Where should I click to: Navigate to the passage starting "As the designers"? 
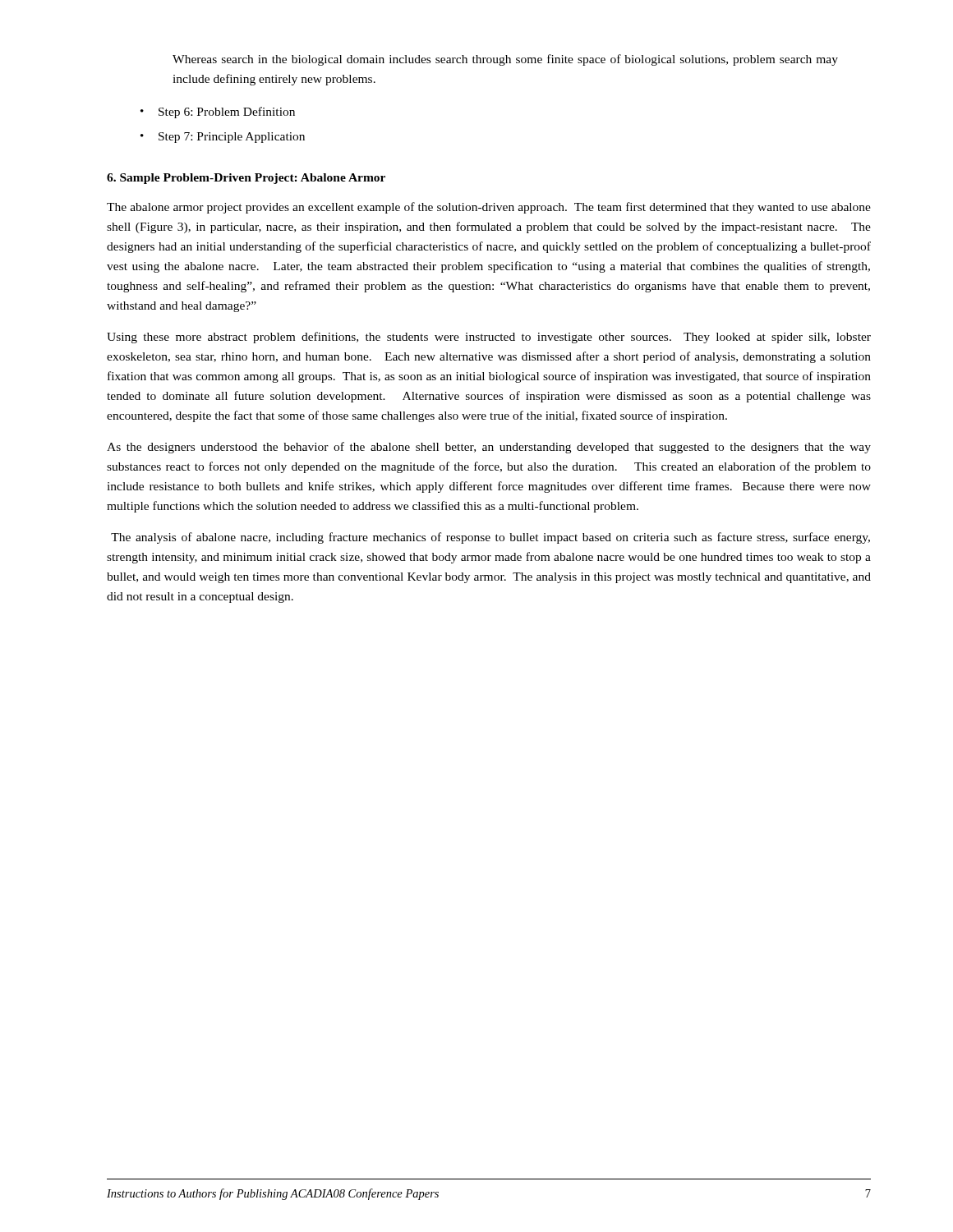pos(489,476)
